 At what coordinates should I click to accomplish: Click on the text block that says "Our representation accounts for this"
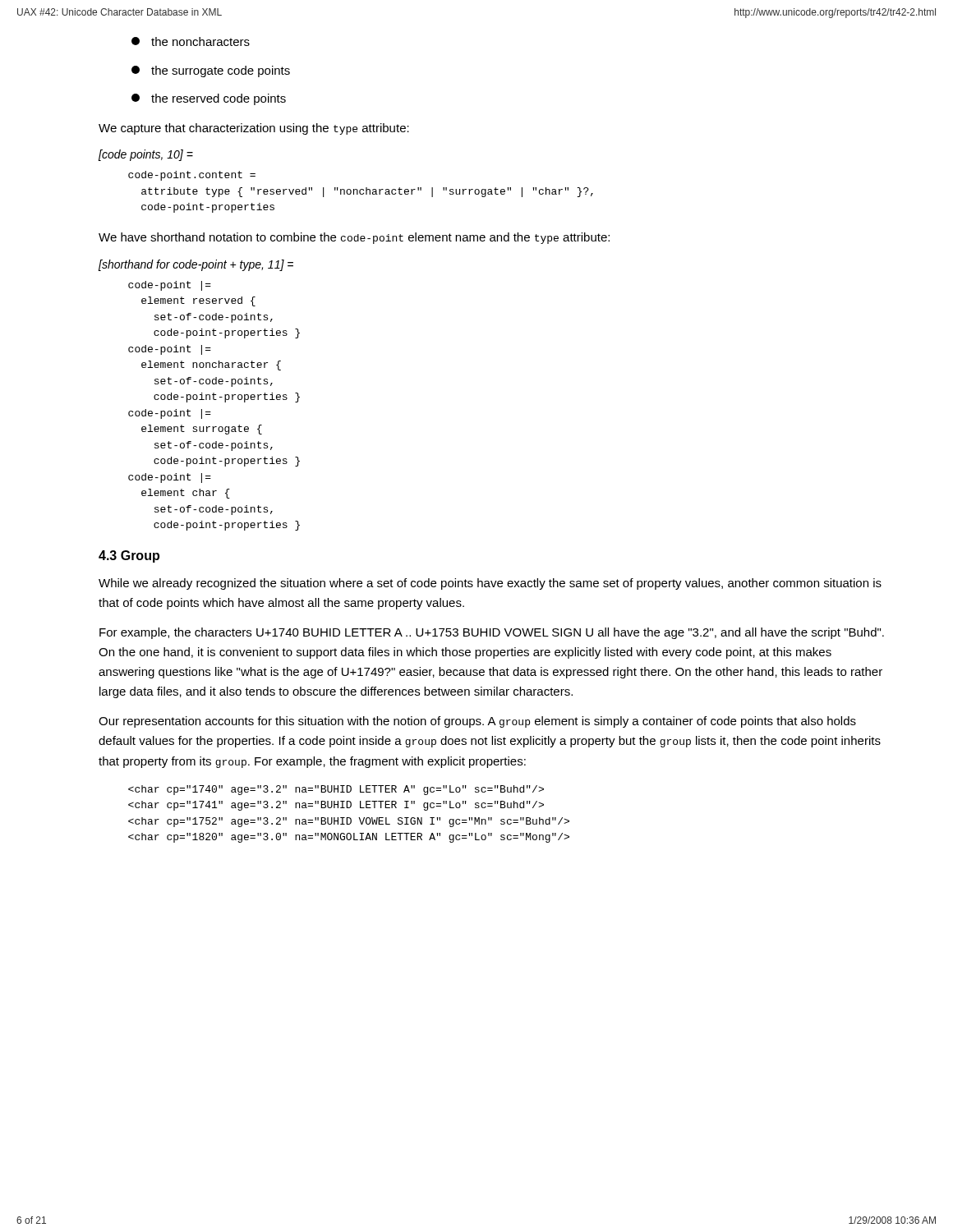490,741
